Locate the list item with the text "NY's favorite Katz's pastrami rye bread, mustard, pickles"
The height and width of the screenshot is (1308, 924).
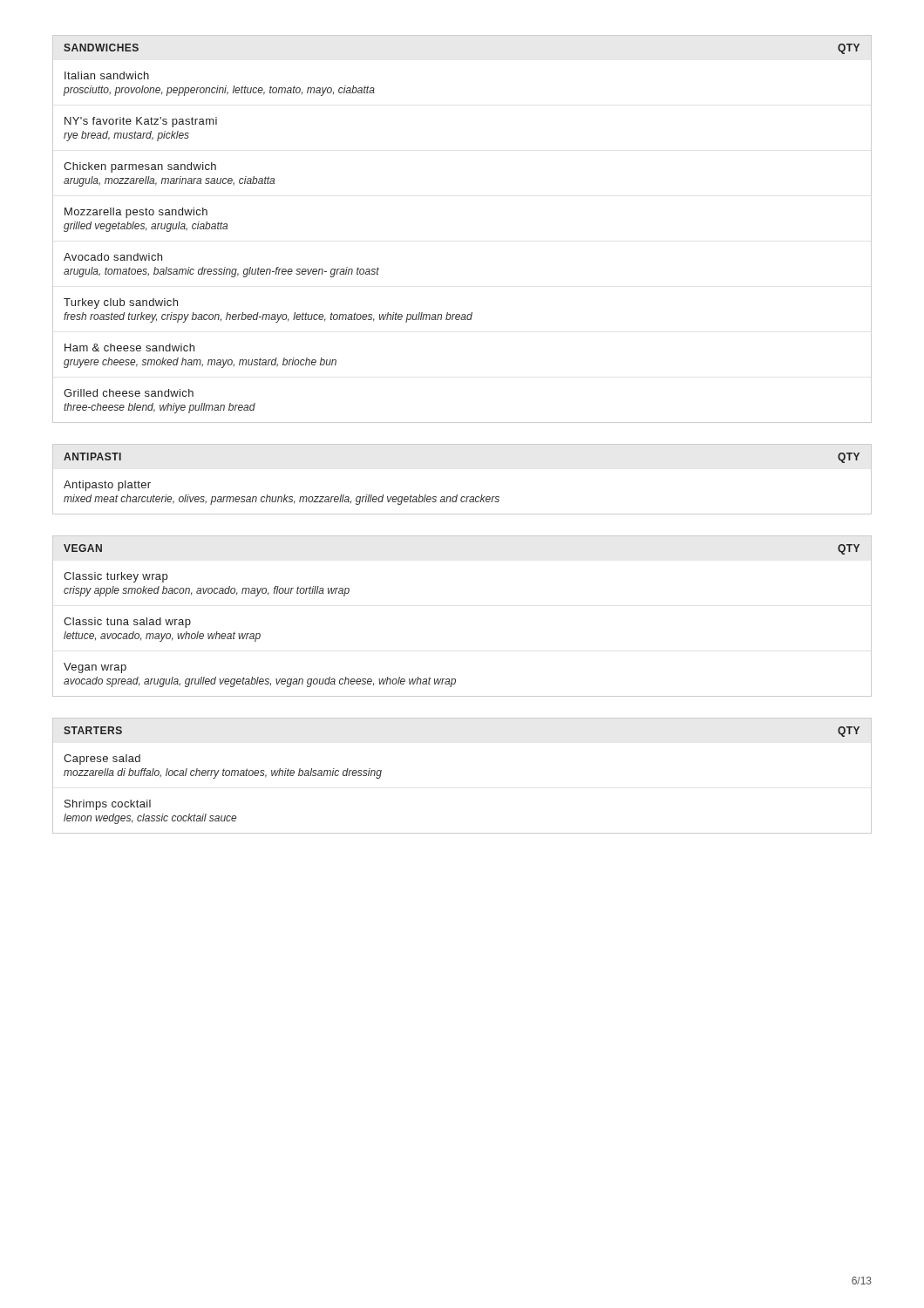(x=141, y=122)
